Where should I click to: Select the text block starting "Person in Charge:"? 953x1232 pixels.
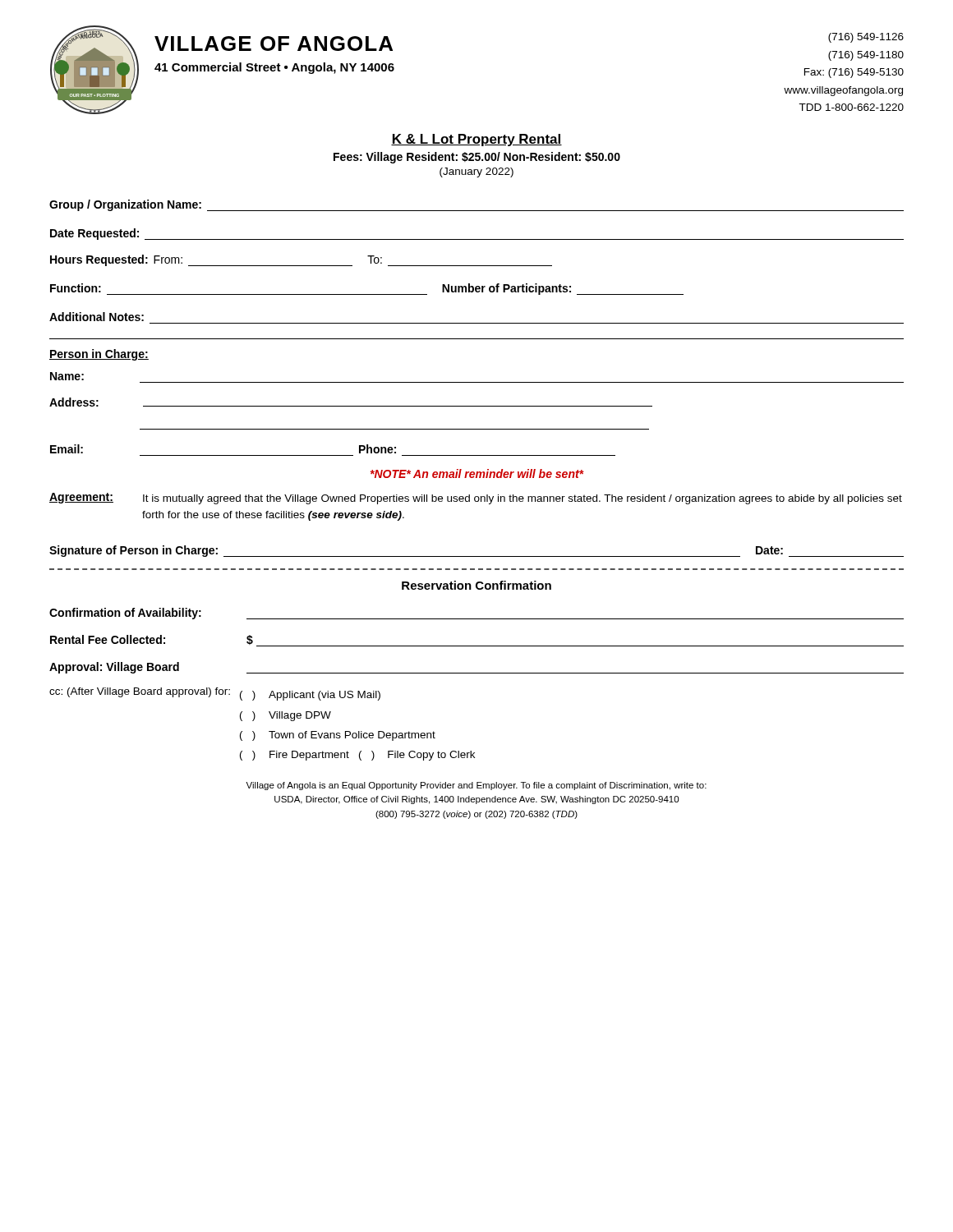click(99, 354)
